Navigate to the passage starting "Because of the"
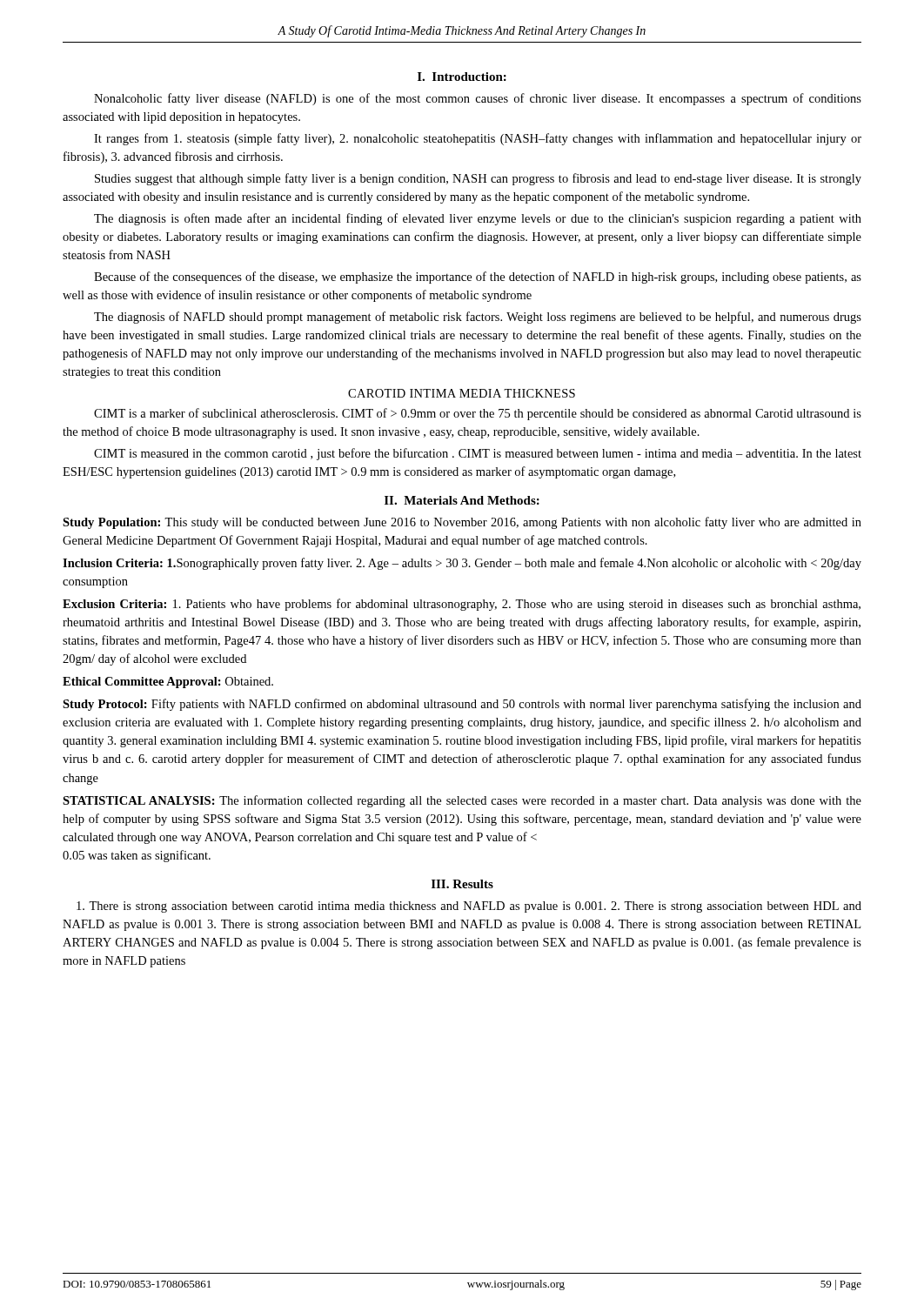This screenshot has width=924, height=1305. point(462,286)
